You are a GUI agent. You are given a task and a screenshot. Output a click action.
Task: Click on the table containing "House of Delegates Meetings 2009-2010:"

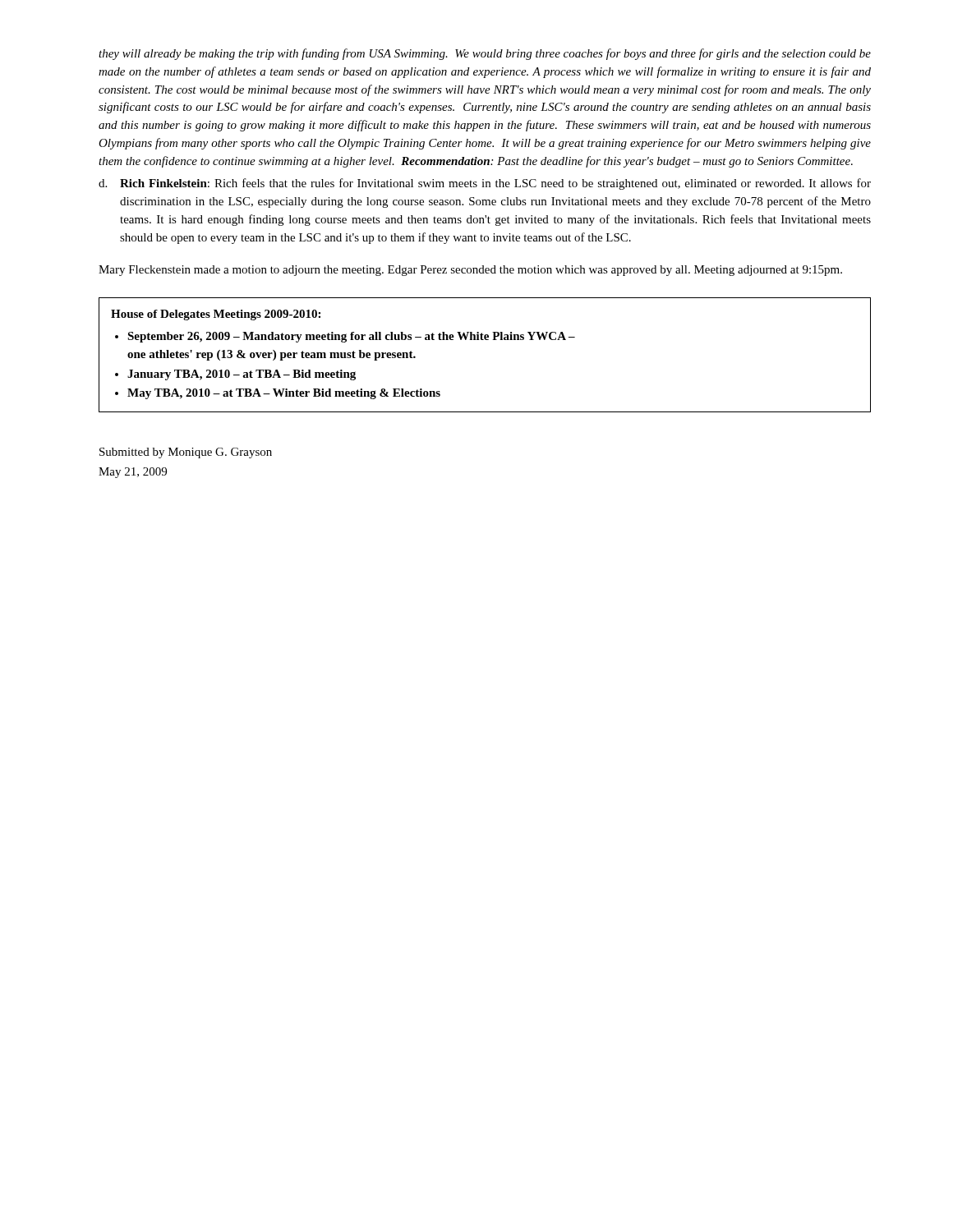point(485,355)
